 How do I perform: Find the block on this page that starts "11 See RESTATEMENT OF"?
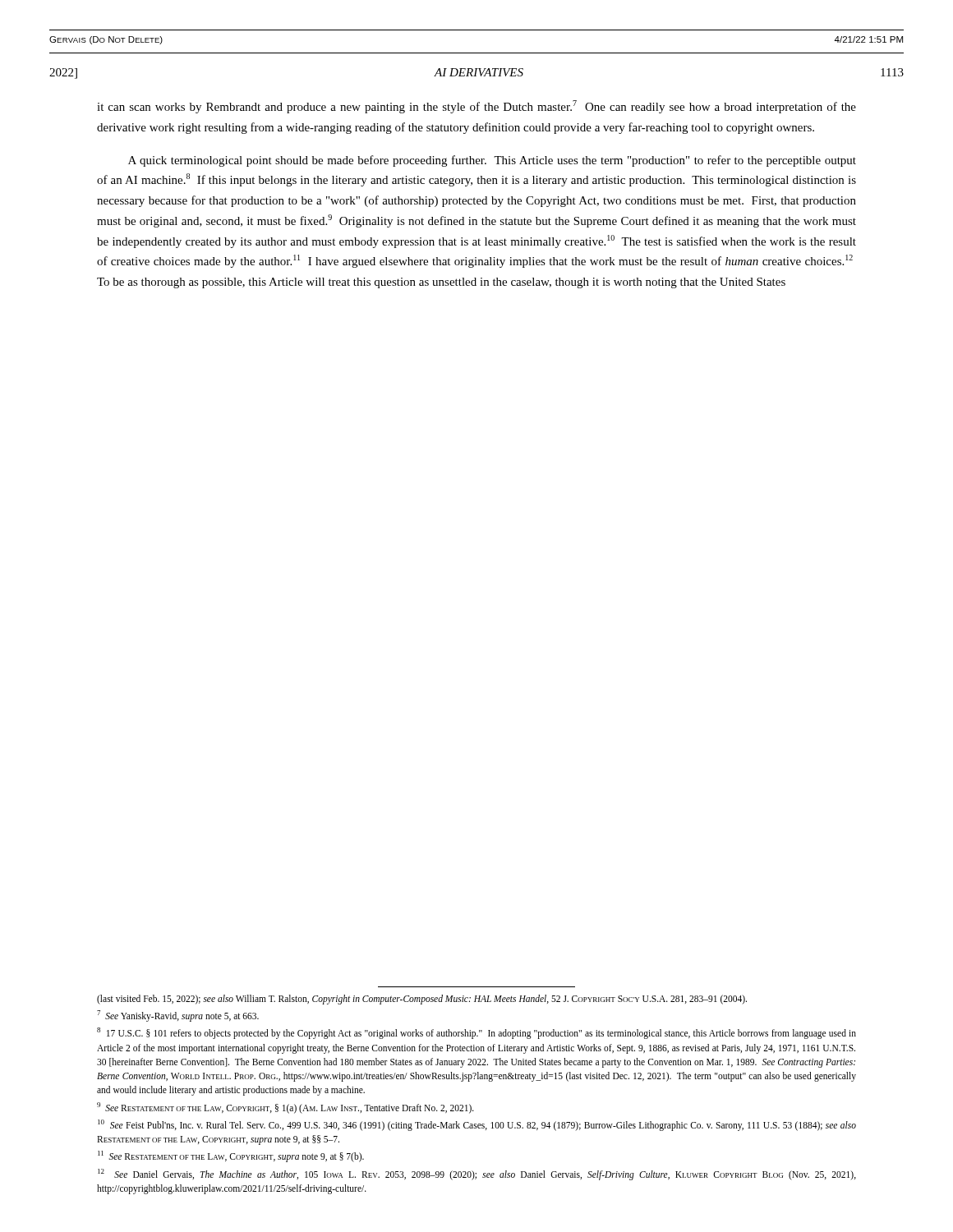(231, 1156)
